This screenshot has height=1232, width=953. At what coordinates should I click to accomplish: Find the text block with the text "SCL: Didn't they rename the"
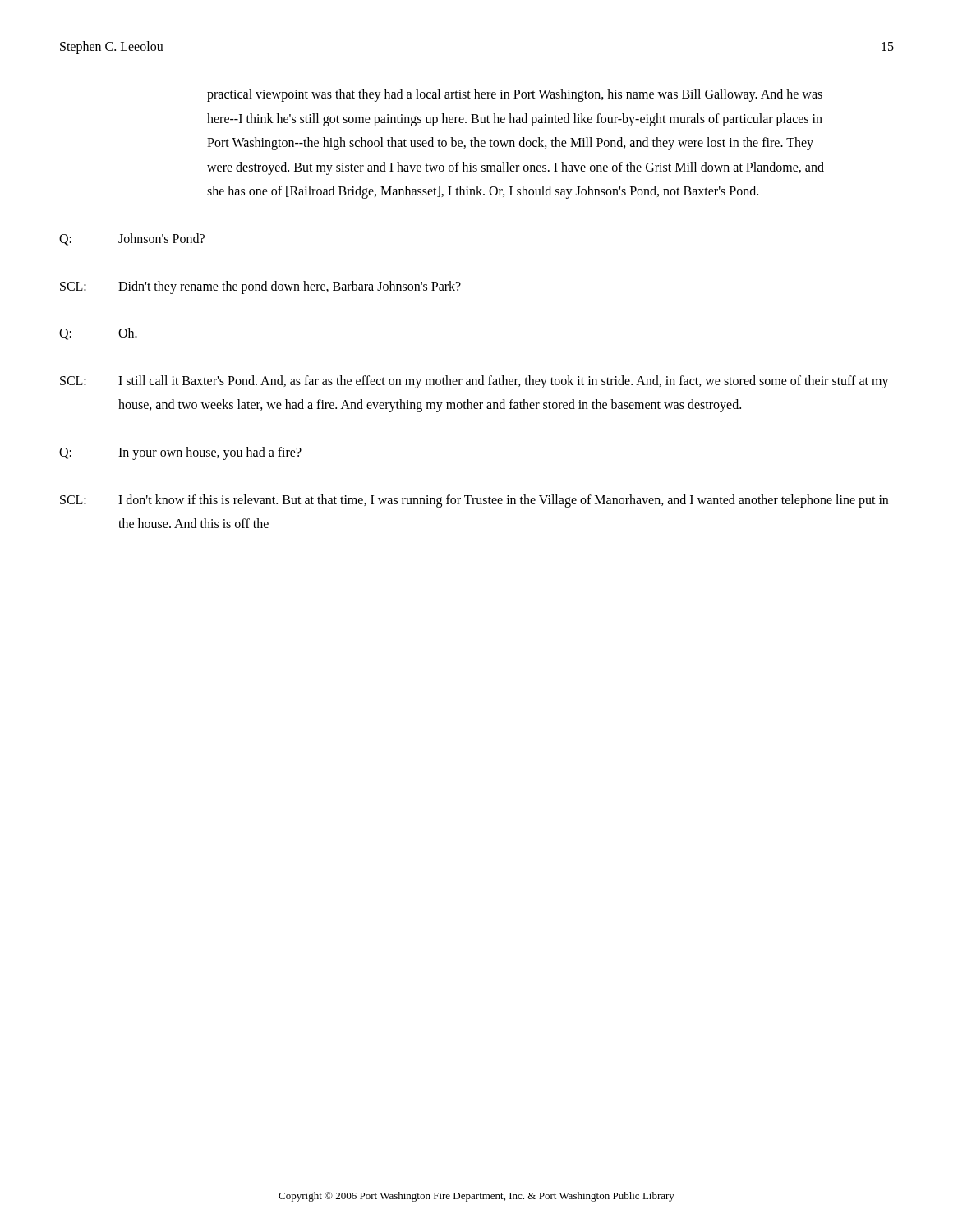click(260, 287)
